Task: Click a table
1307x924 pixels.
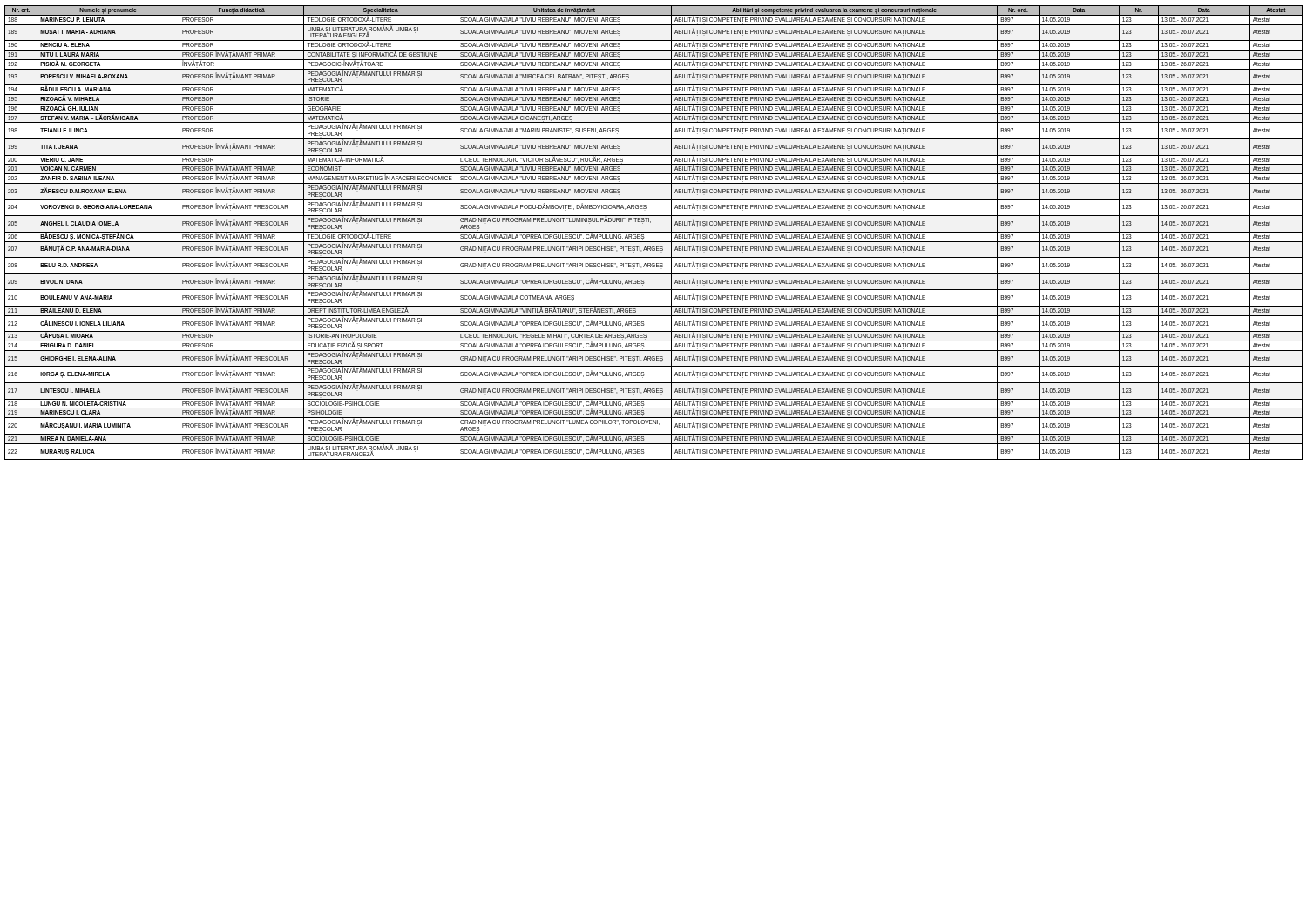Action: 654,233
